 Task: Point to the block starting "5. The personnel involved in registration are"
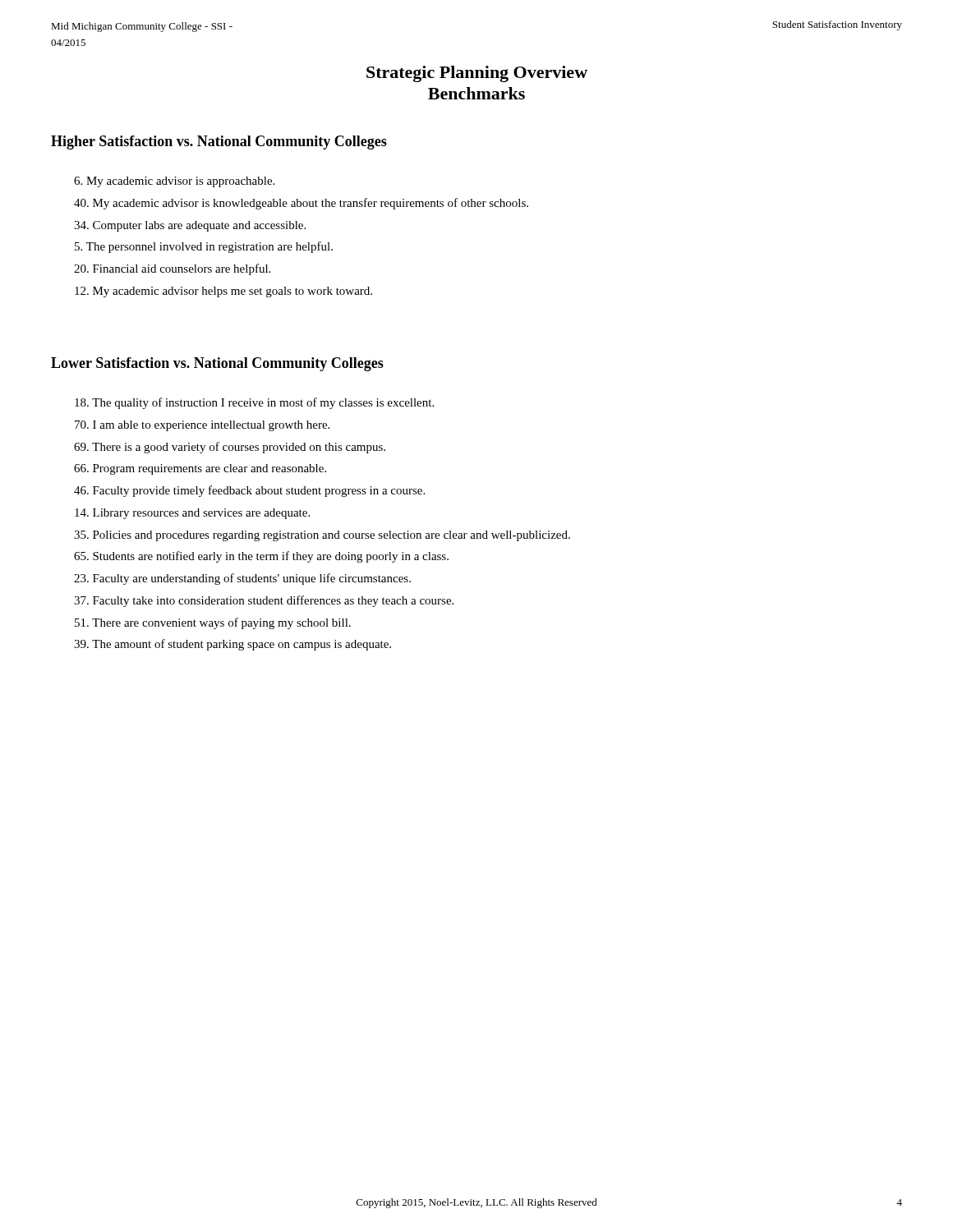click(x=204, y=247)
